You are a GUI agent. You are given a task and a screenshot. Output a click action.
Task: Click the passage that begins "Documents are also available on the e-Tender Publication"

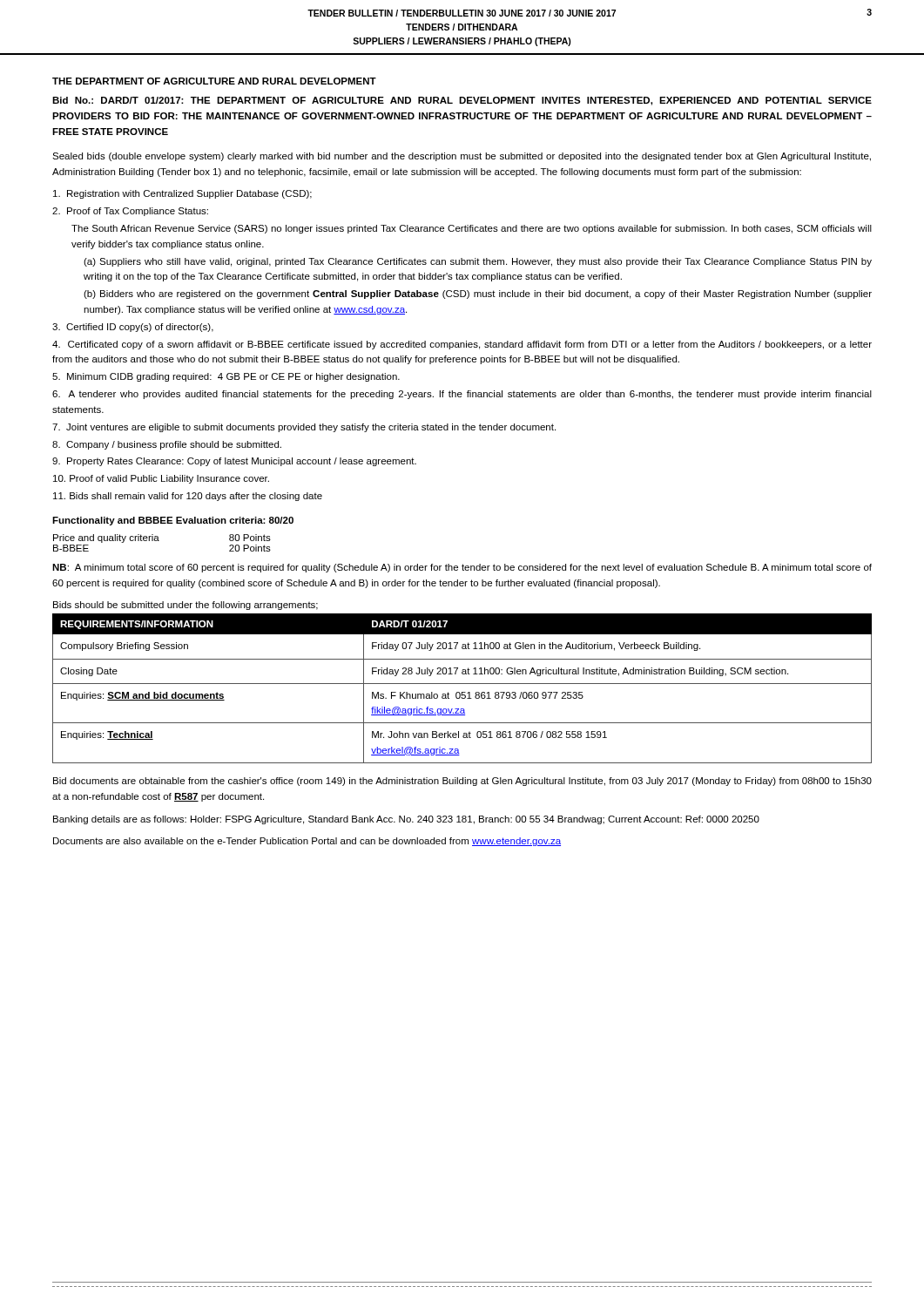(307, 841)
